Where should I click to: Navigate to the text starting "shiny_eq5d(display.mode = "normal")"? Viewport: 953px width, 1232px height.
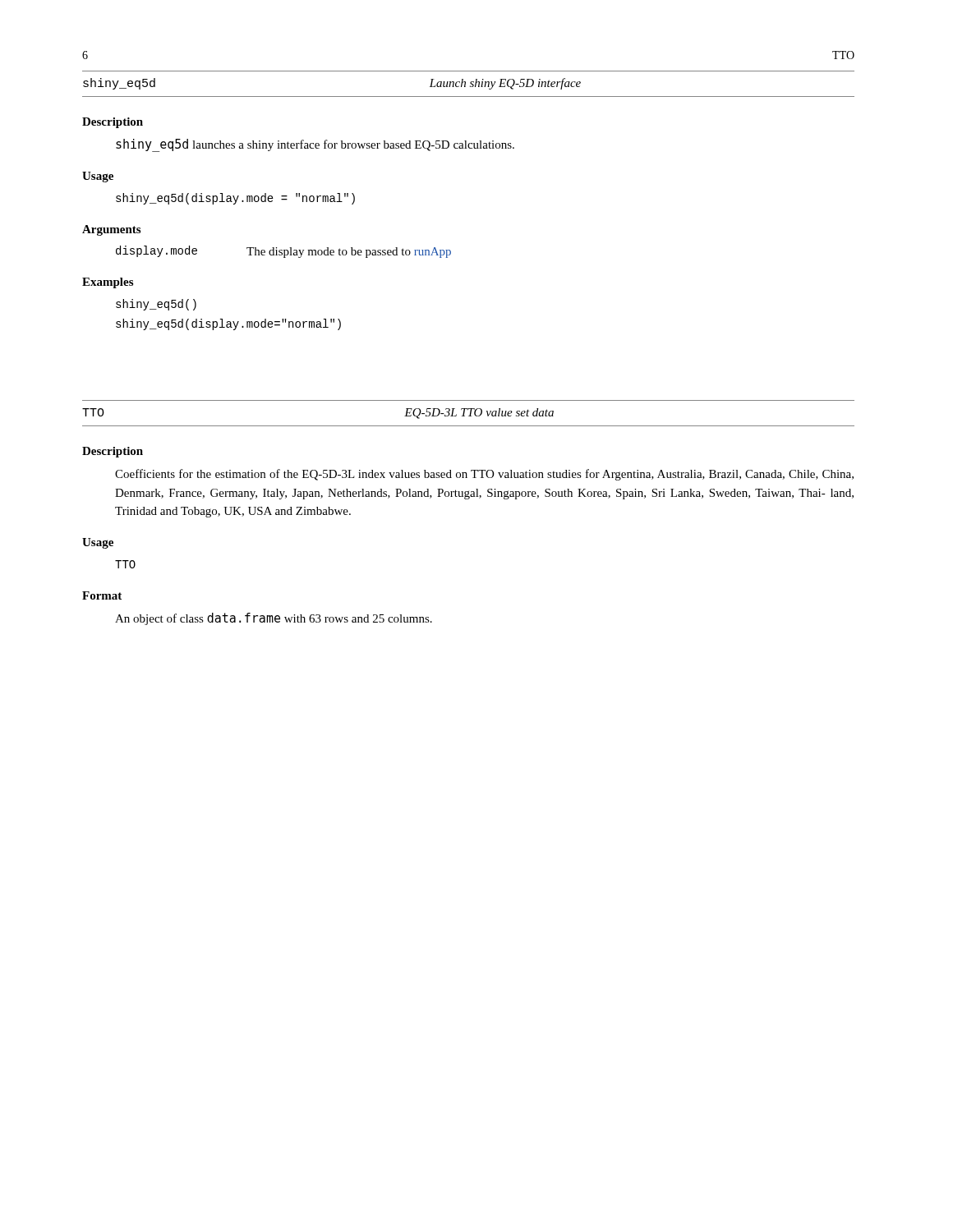point(236,198)
